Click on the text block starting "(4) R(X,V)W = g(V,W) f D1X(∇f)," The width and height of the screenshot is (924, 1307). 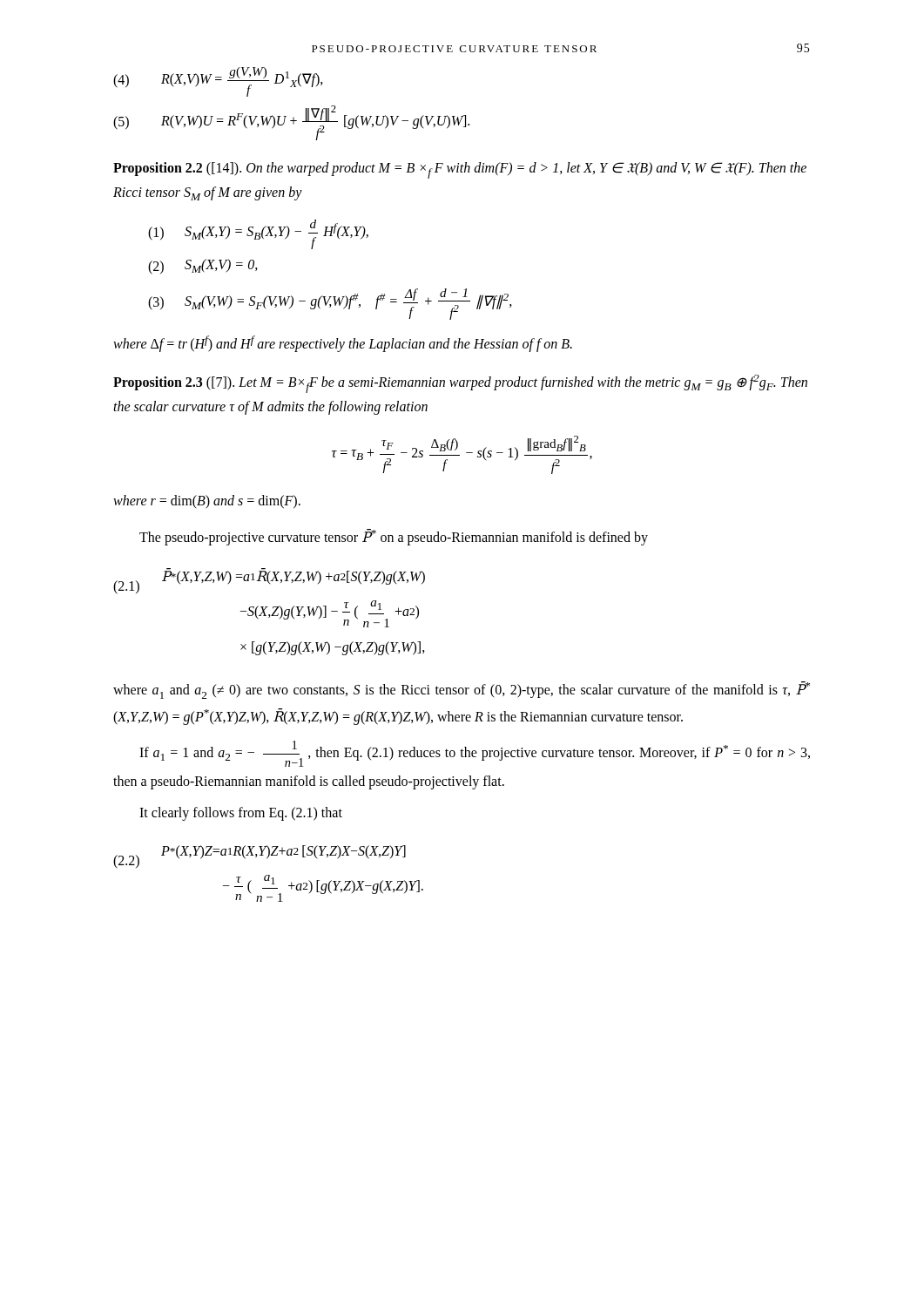click(x=218, y=80)
